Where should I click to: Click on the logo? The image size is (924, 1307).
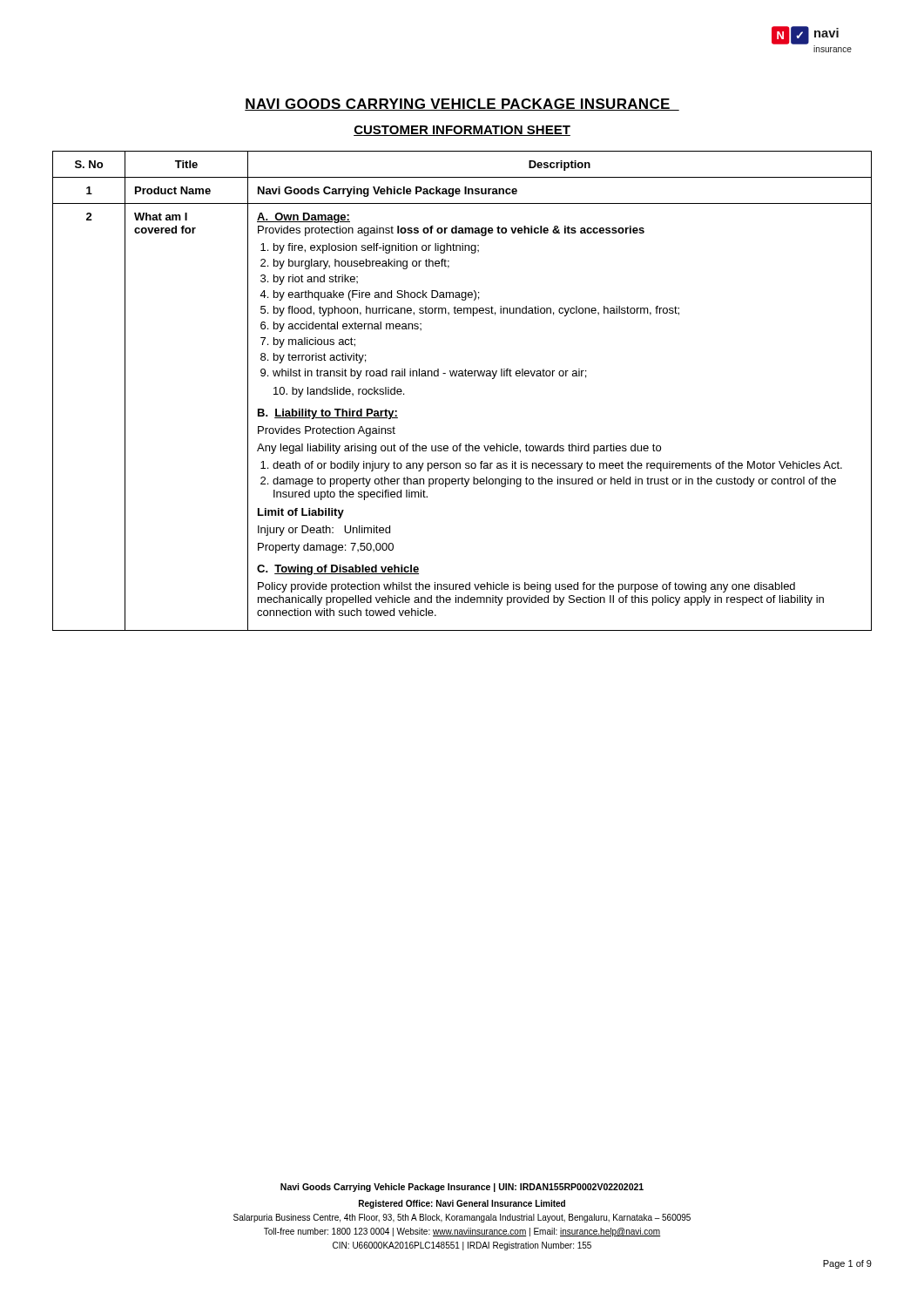tap(824, 47)
